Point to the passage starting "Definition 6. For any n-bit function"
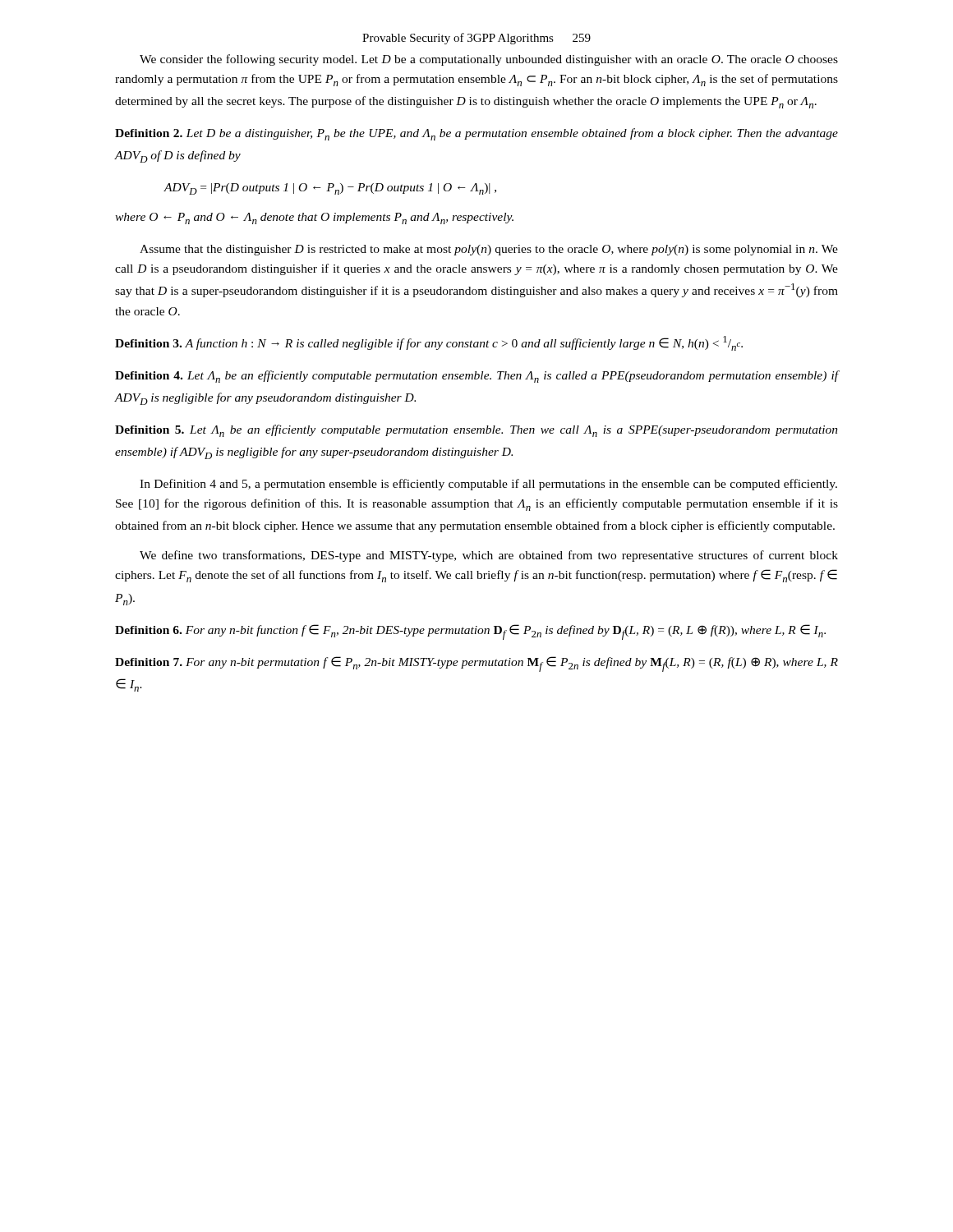The width and height of the screenshot is (953, 1232). pos(476,631)
